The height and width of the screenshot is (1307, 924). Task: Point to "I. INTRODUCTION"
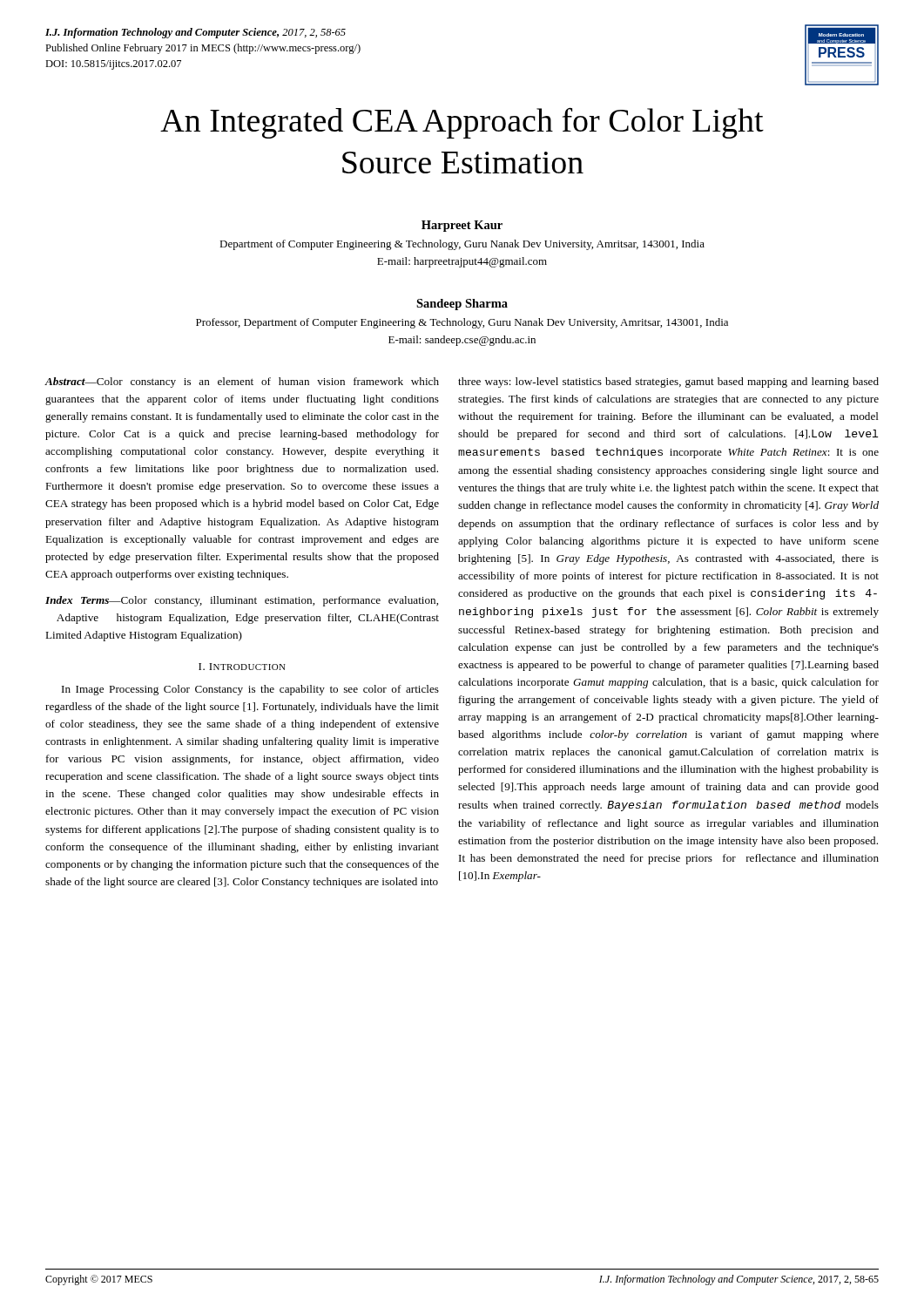242,666
